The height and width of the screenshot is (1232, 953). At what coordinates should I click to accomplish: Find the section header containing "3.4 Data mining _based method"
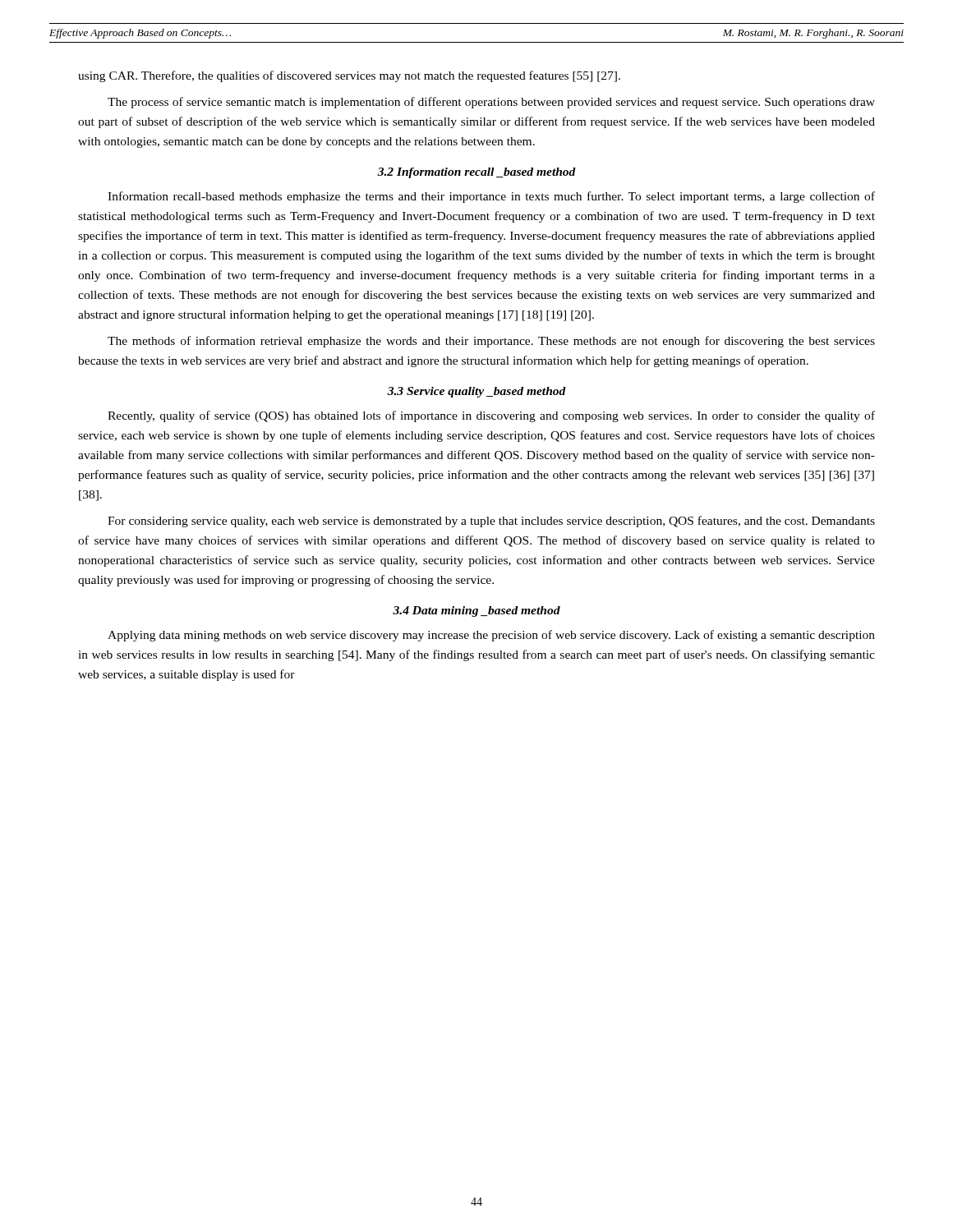coord(476,611)
